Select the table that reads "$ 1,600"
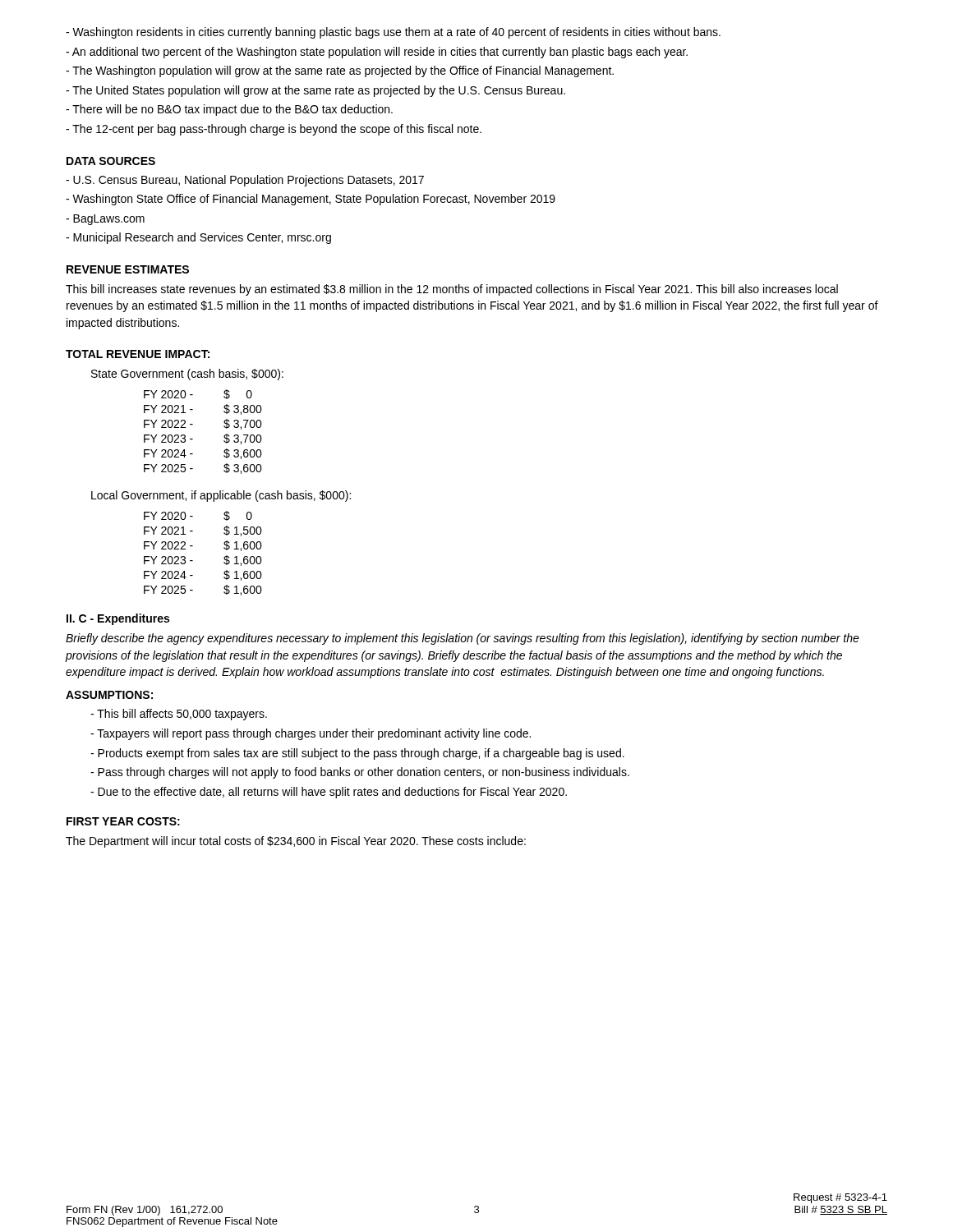 pyautogui.click(x=513, y=553)
